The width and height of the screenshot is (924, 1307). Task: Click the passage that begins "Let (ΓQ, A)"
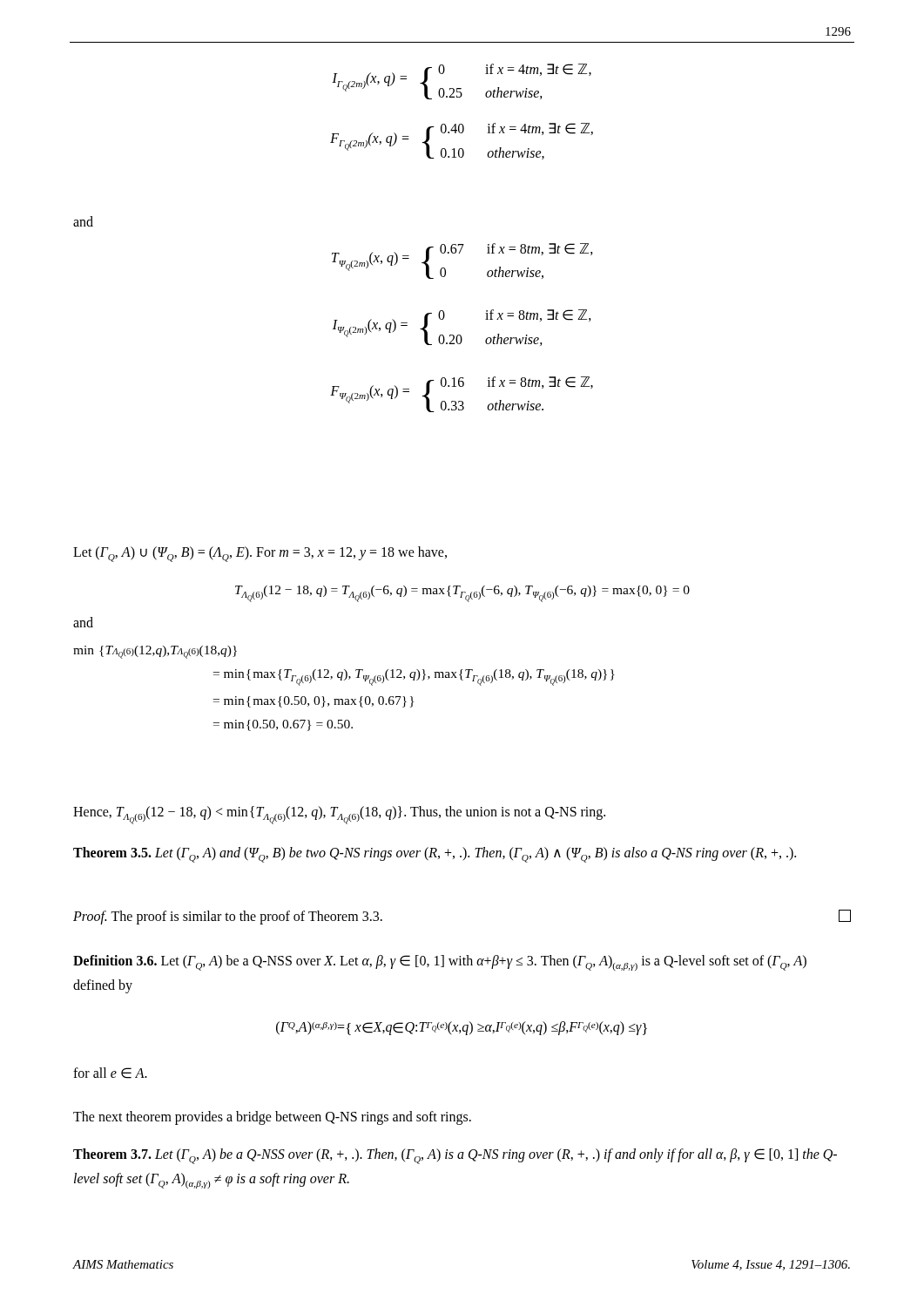tap(260, 553)
